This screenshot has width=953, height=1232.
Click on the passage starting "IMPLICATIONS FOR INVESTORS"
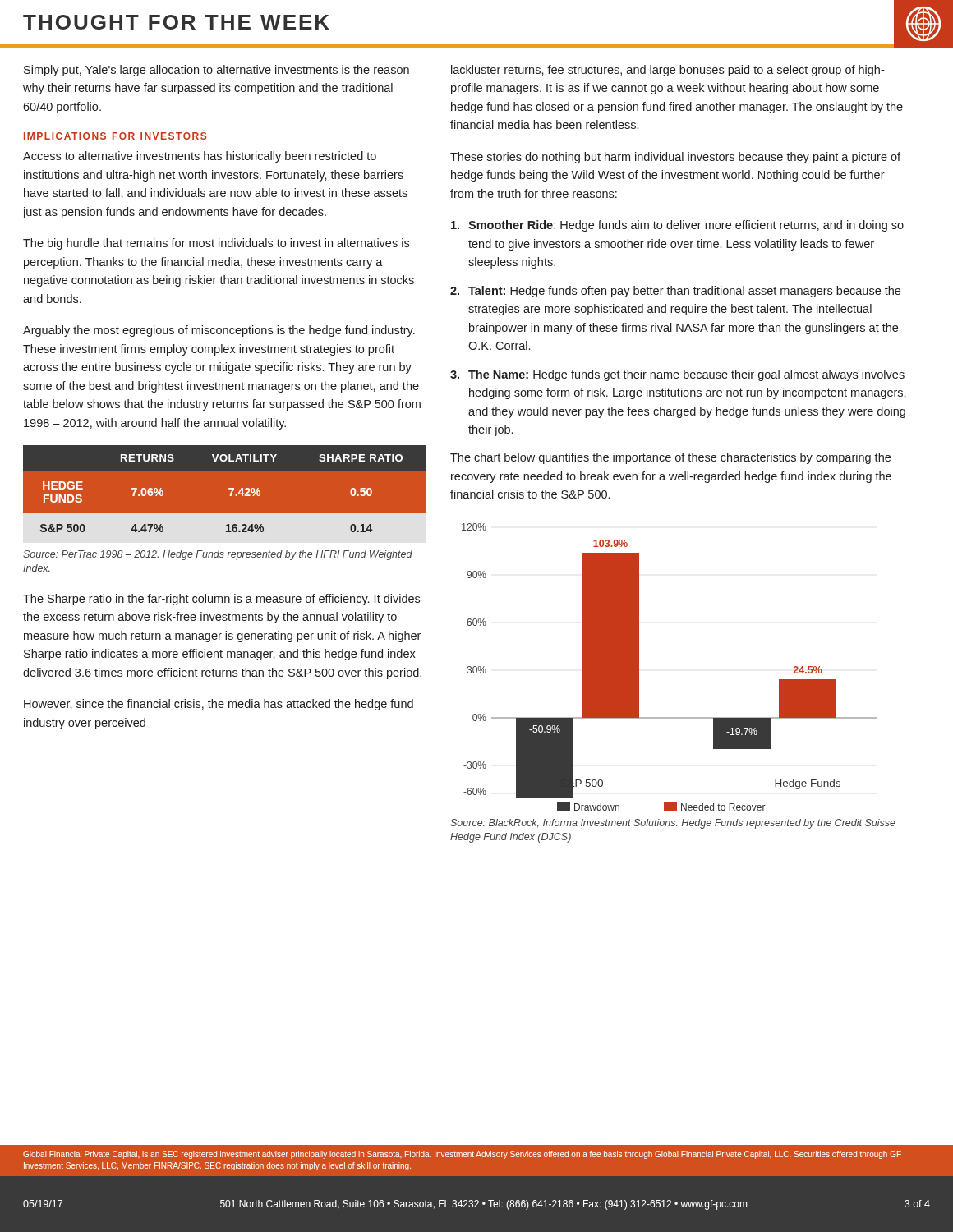pos(116,137)
